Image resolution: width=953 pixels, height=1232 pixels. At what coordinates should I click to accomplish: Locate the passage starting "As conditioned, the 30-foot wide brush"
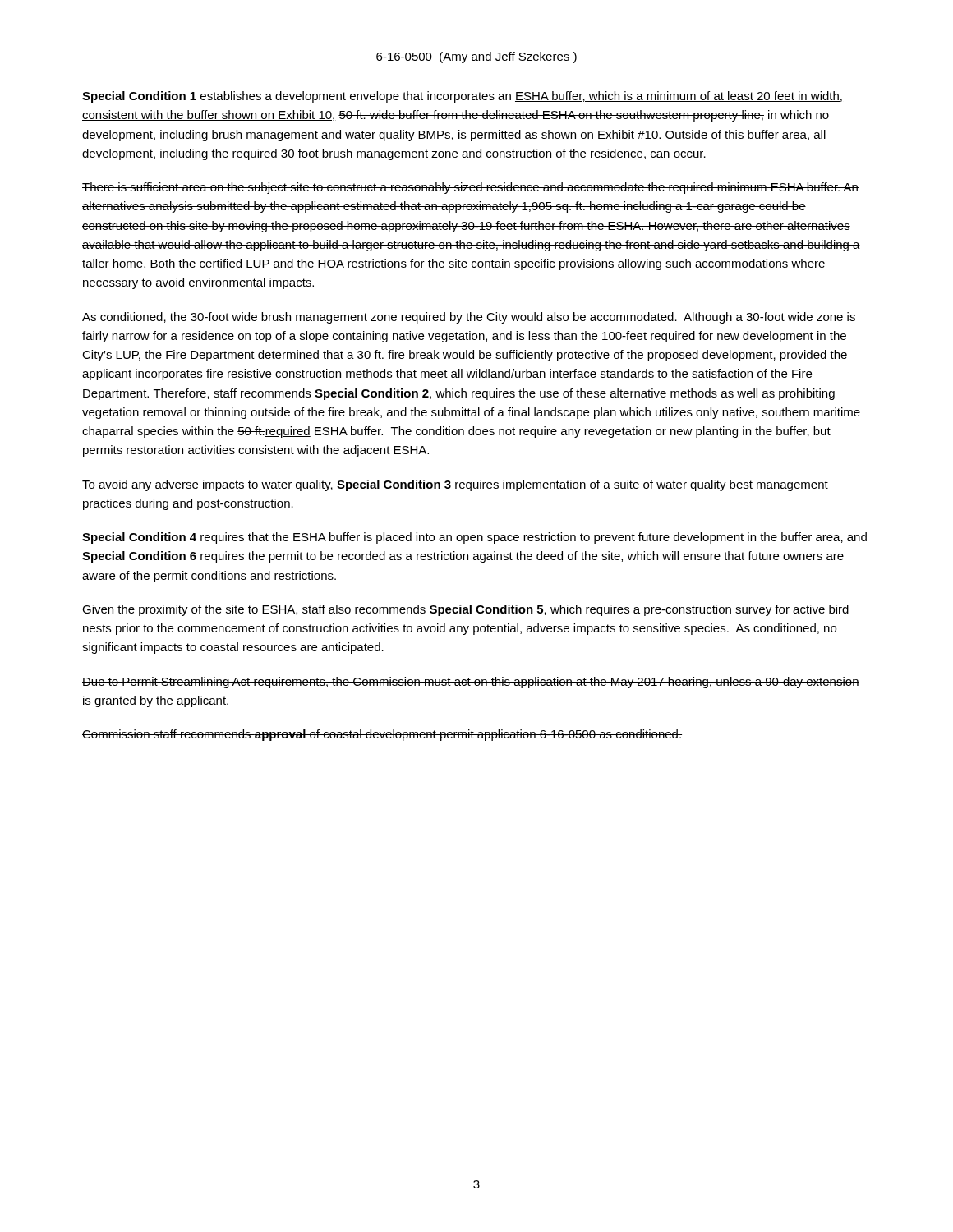pos(471,383)
